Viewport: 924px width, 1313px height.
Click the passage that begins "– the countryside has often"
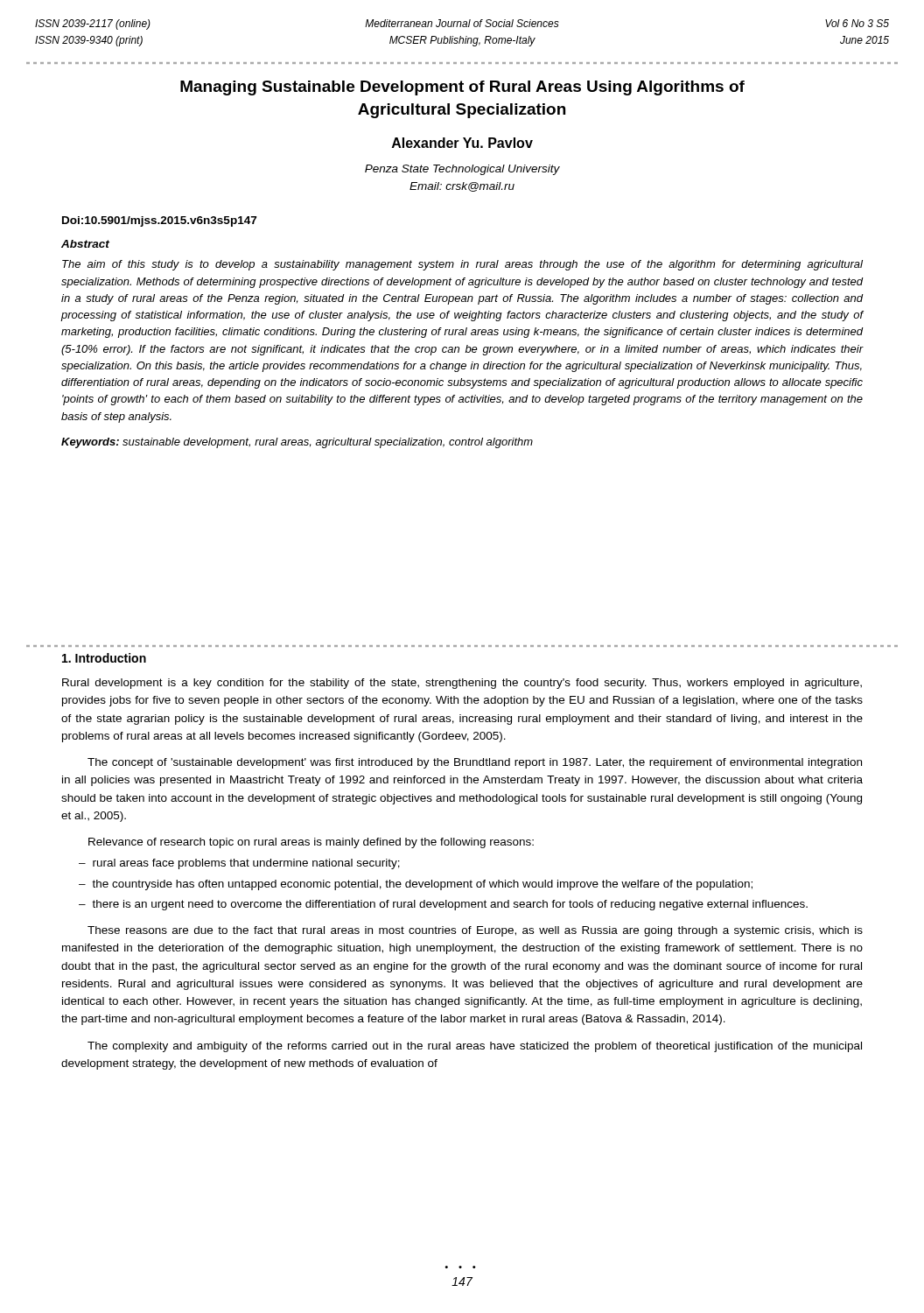coord(416,884)
